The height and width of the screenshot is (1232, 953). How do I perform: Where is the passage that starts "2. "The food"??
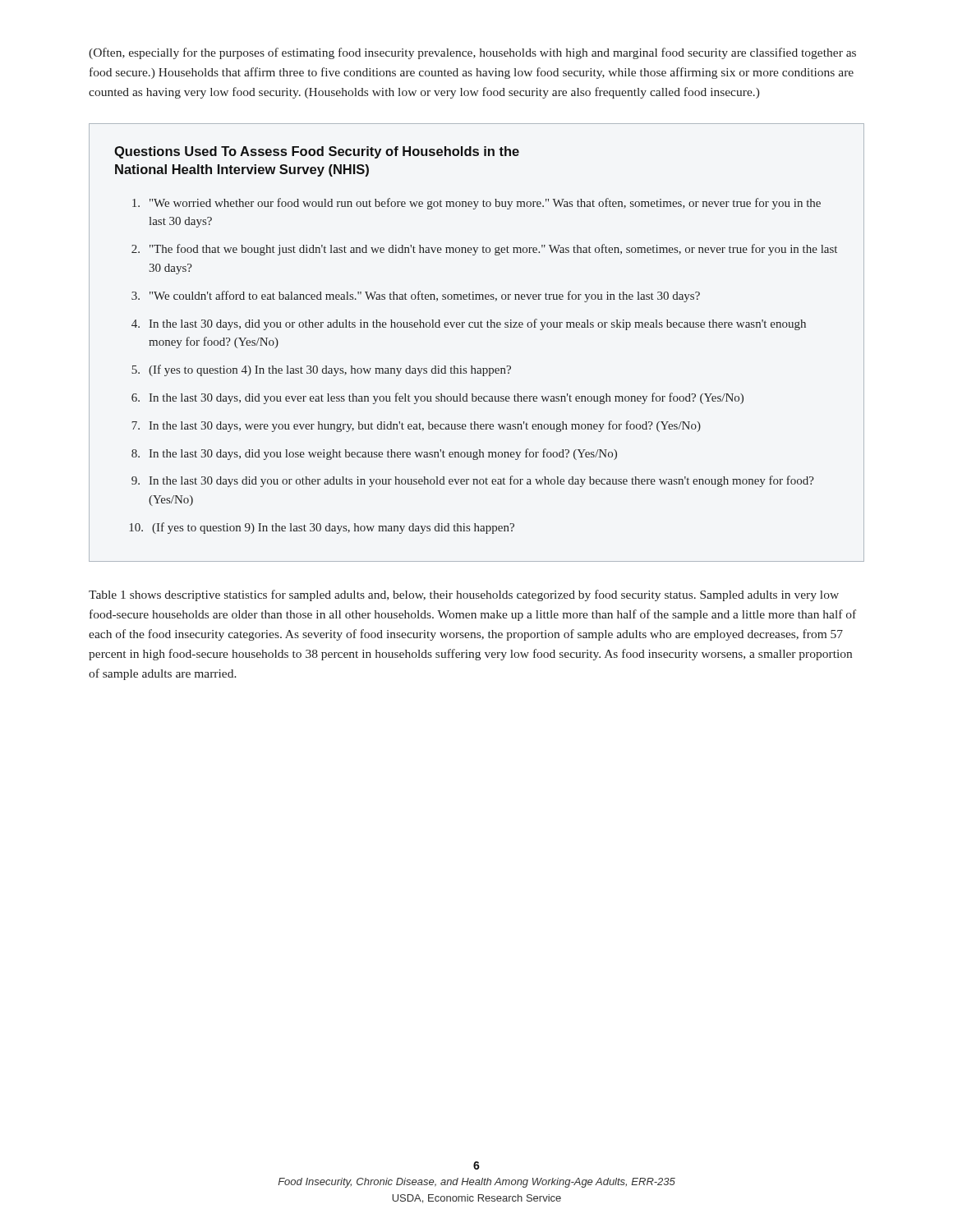pyautogui.click(x=476, y=259)
